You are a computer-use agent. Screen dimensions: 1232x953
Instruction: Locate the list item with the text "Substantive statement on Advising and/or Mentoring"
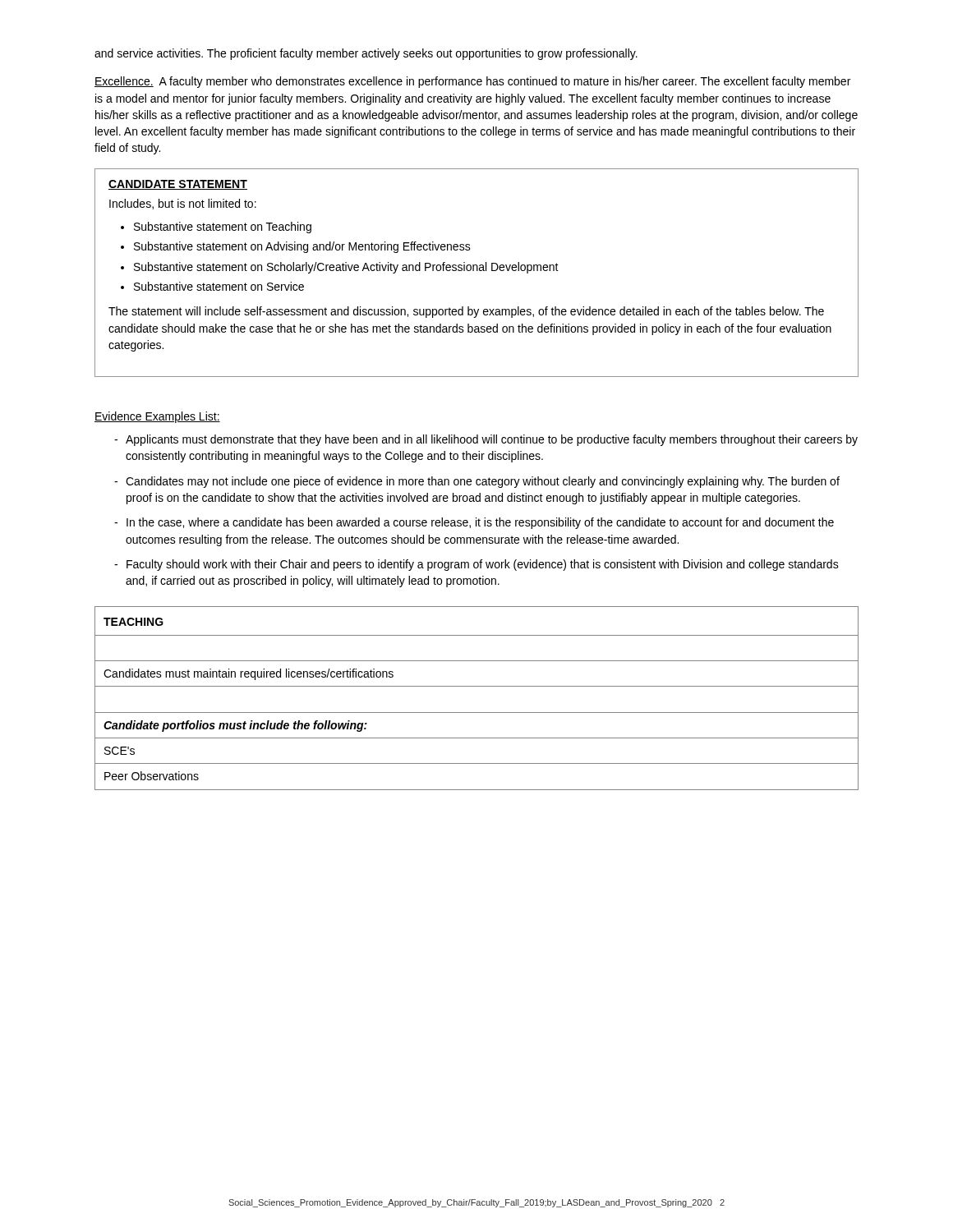pos(302,247)
